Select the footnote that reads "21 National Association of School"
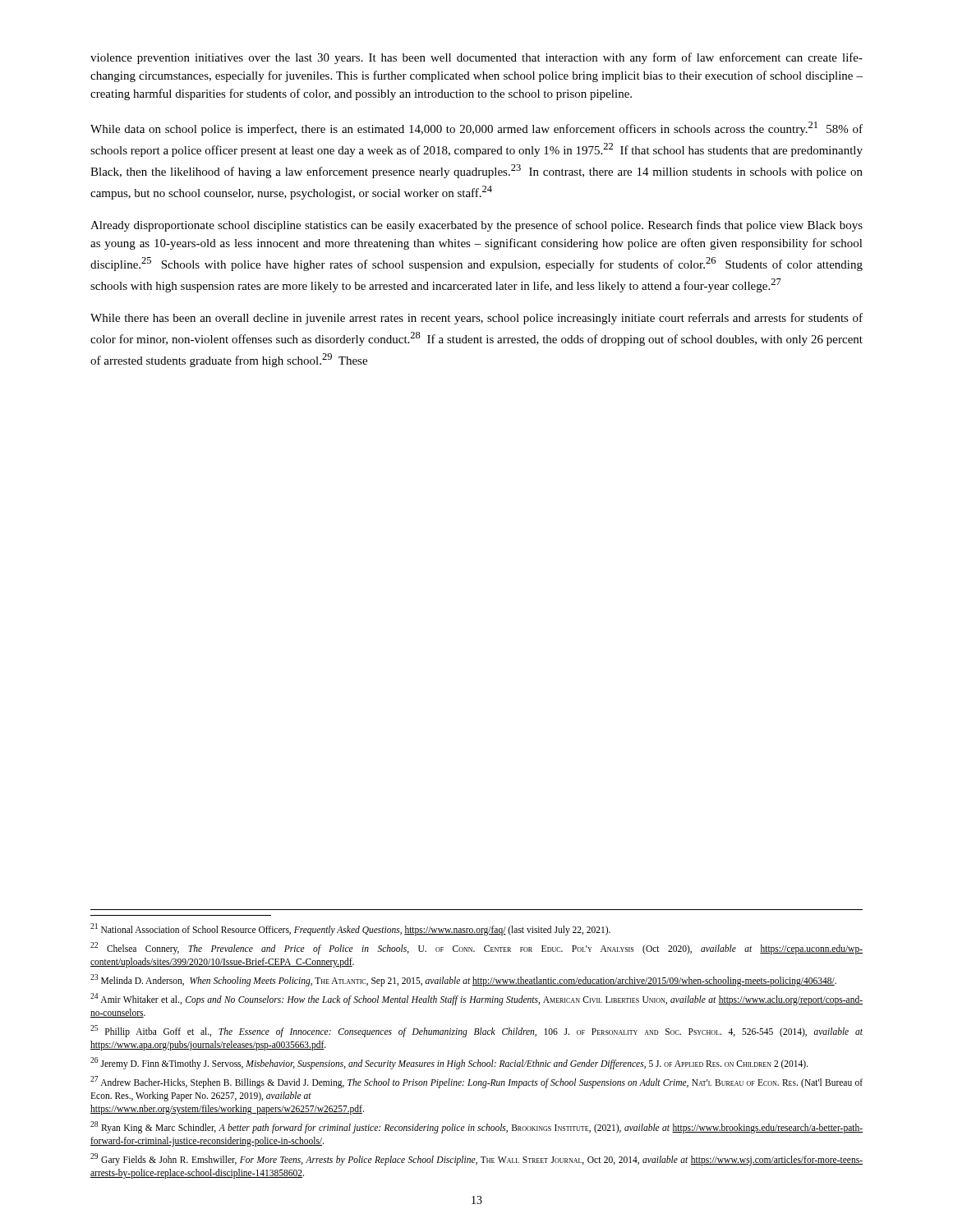The image size is (953, 1232). [351, 928]
